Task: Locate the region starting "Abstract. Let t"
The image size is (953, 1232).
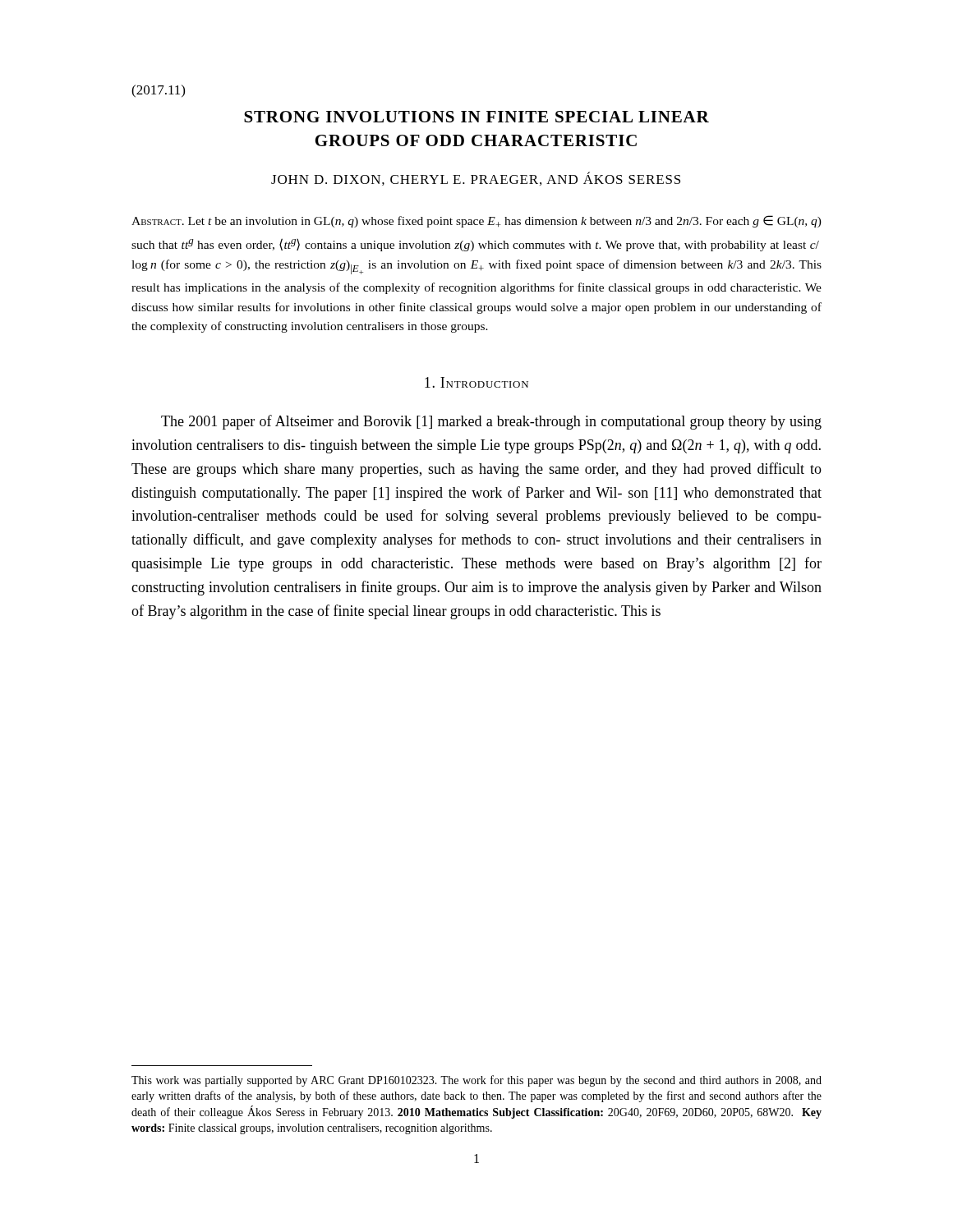Action: point(476,273)
